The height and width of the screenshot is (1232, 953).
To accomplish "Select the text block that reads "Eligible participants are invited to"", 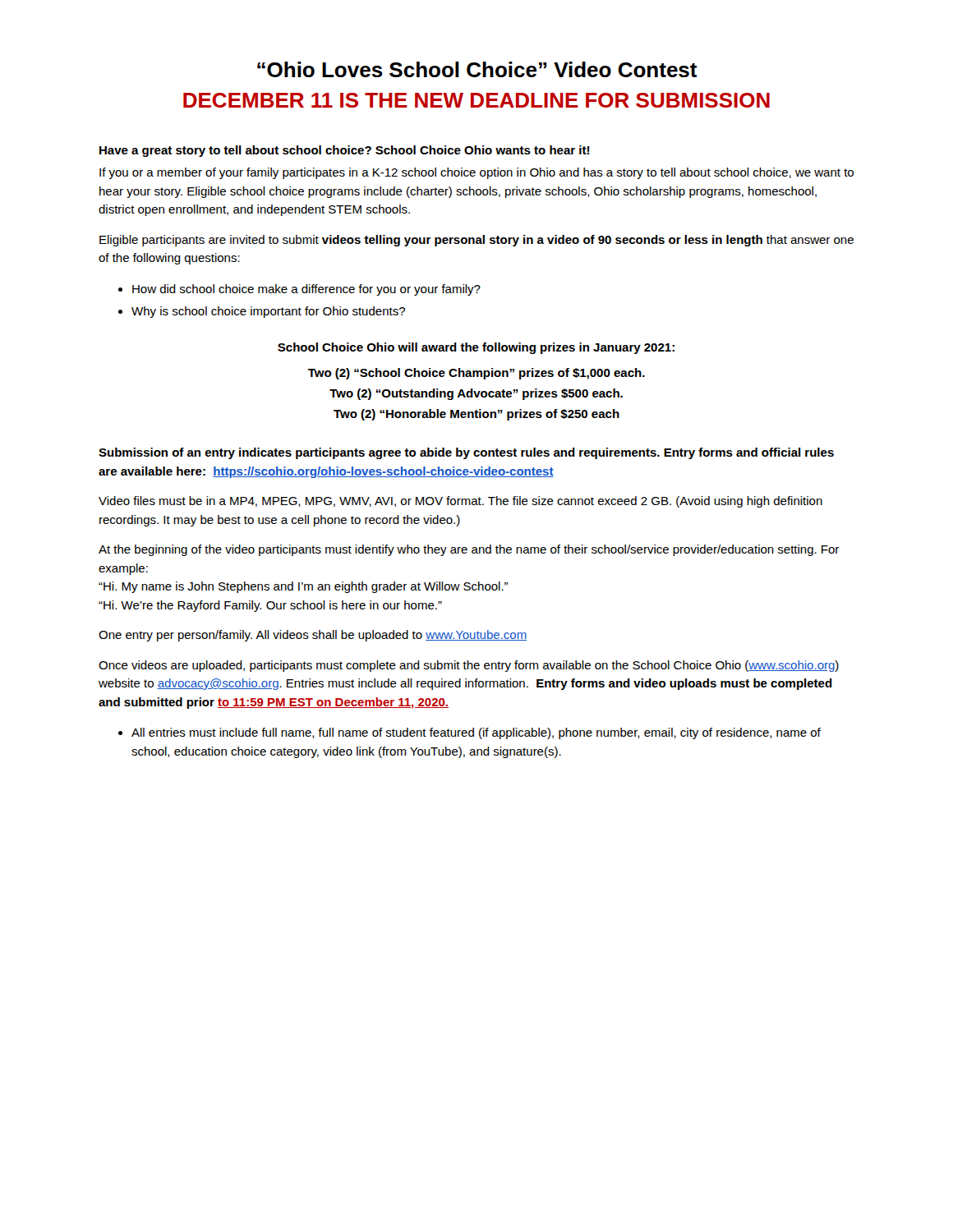I will pos(476,248).
